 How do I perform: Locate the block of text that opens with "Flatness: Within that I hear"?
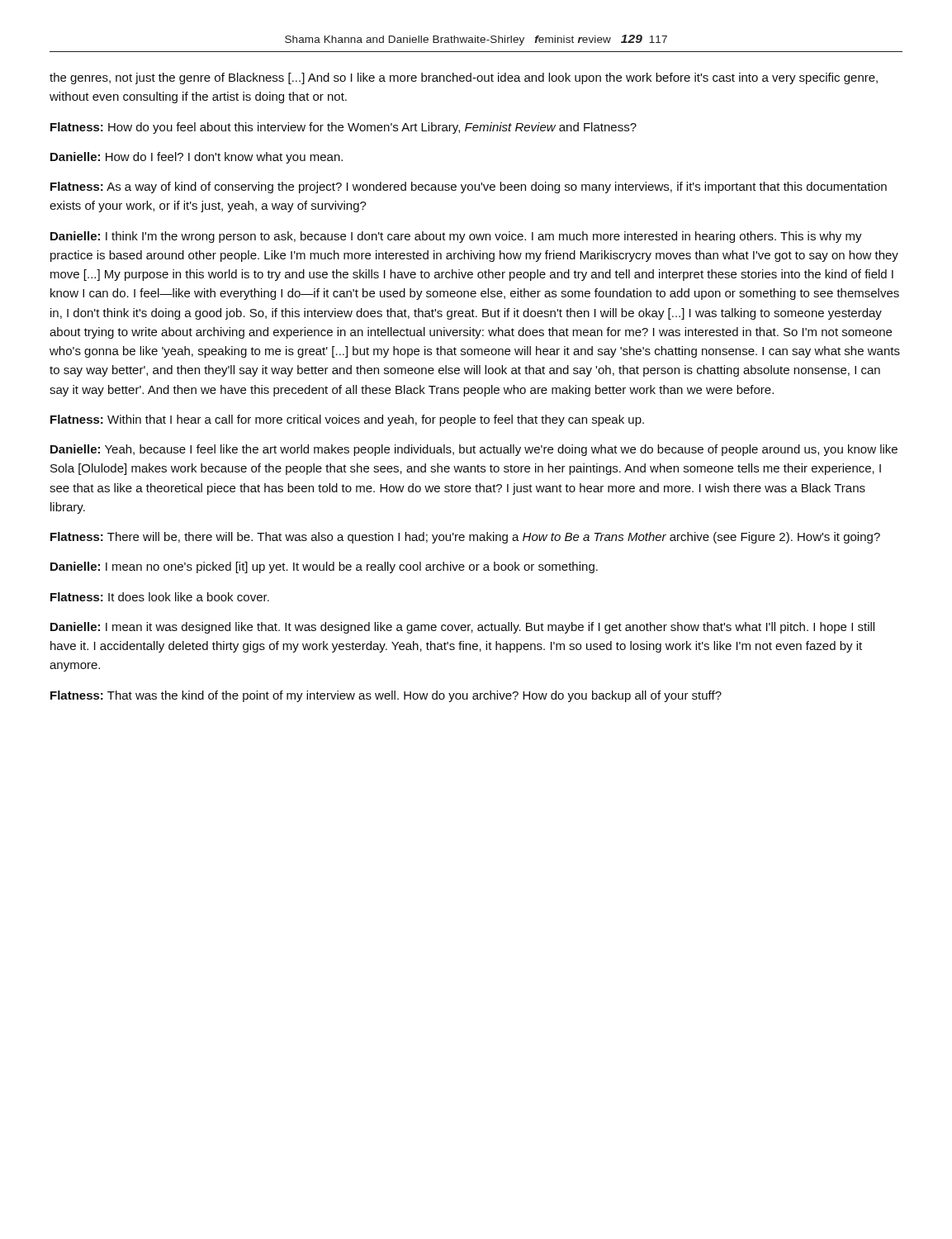(x=347, y=419)
